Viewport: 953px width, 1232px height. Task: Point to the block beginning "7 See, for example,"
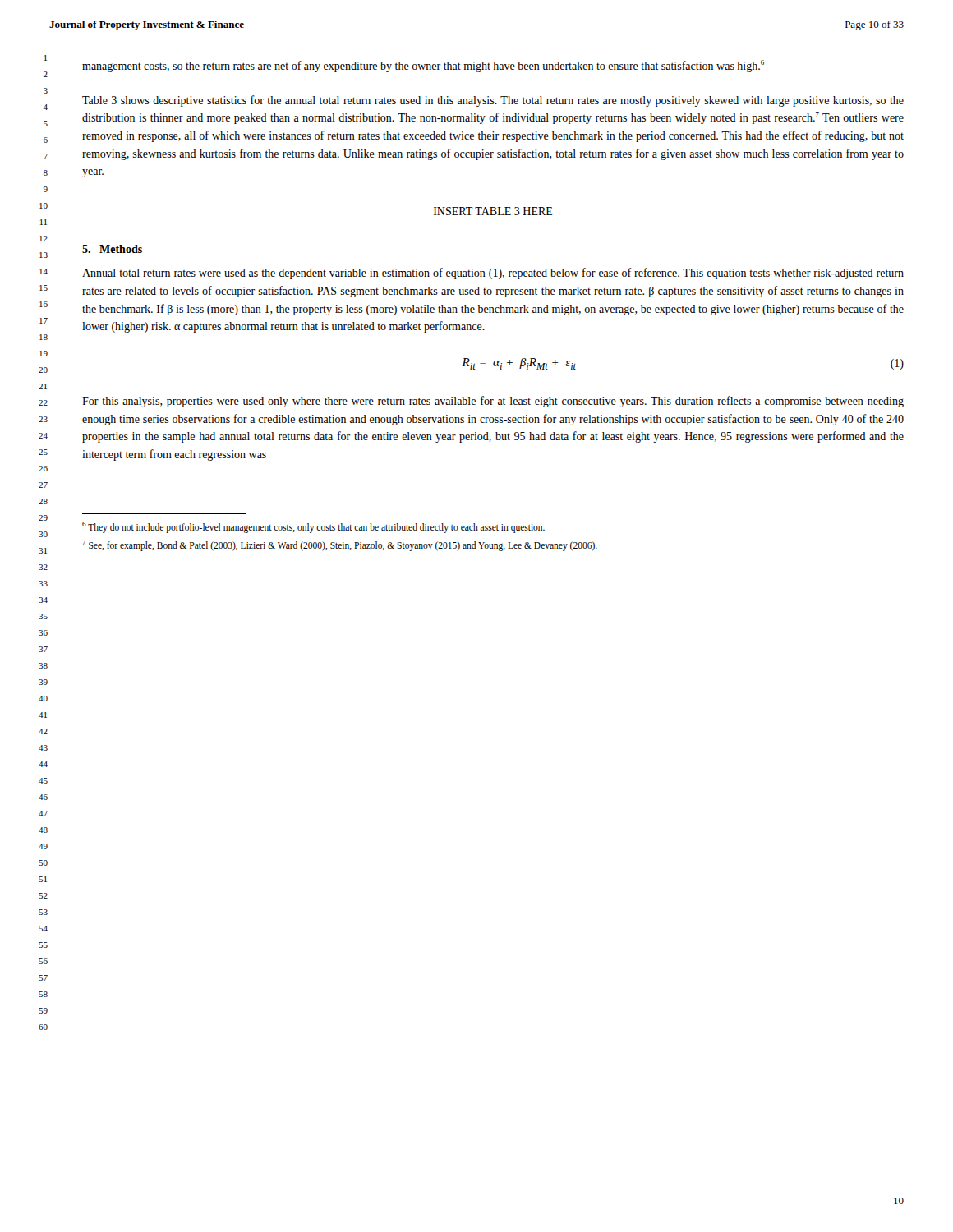pos(340,544)
